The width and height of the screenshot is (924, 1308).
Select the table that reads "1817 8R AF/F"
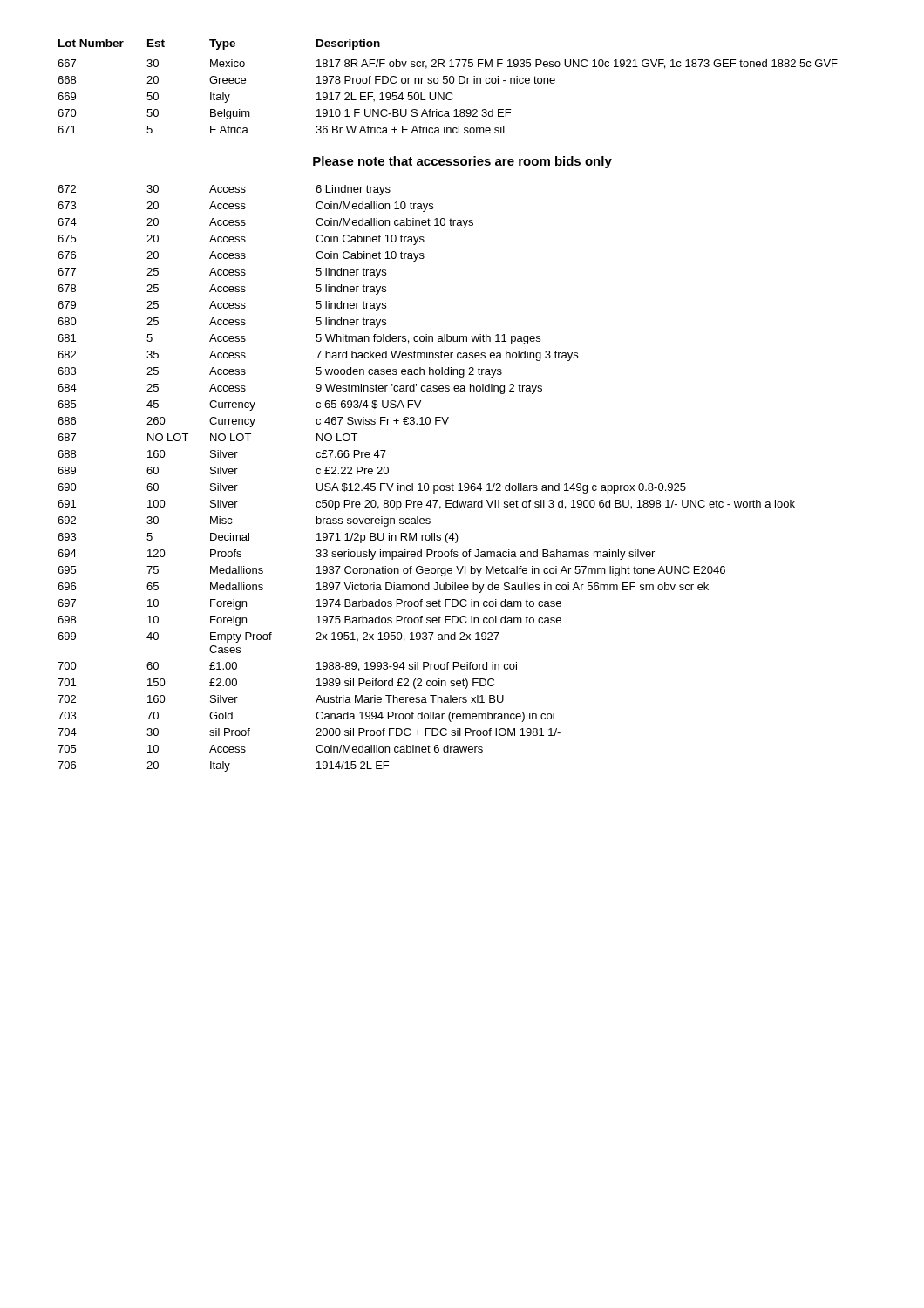click(x=462, y=86)
